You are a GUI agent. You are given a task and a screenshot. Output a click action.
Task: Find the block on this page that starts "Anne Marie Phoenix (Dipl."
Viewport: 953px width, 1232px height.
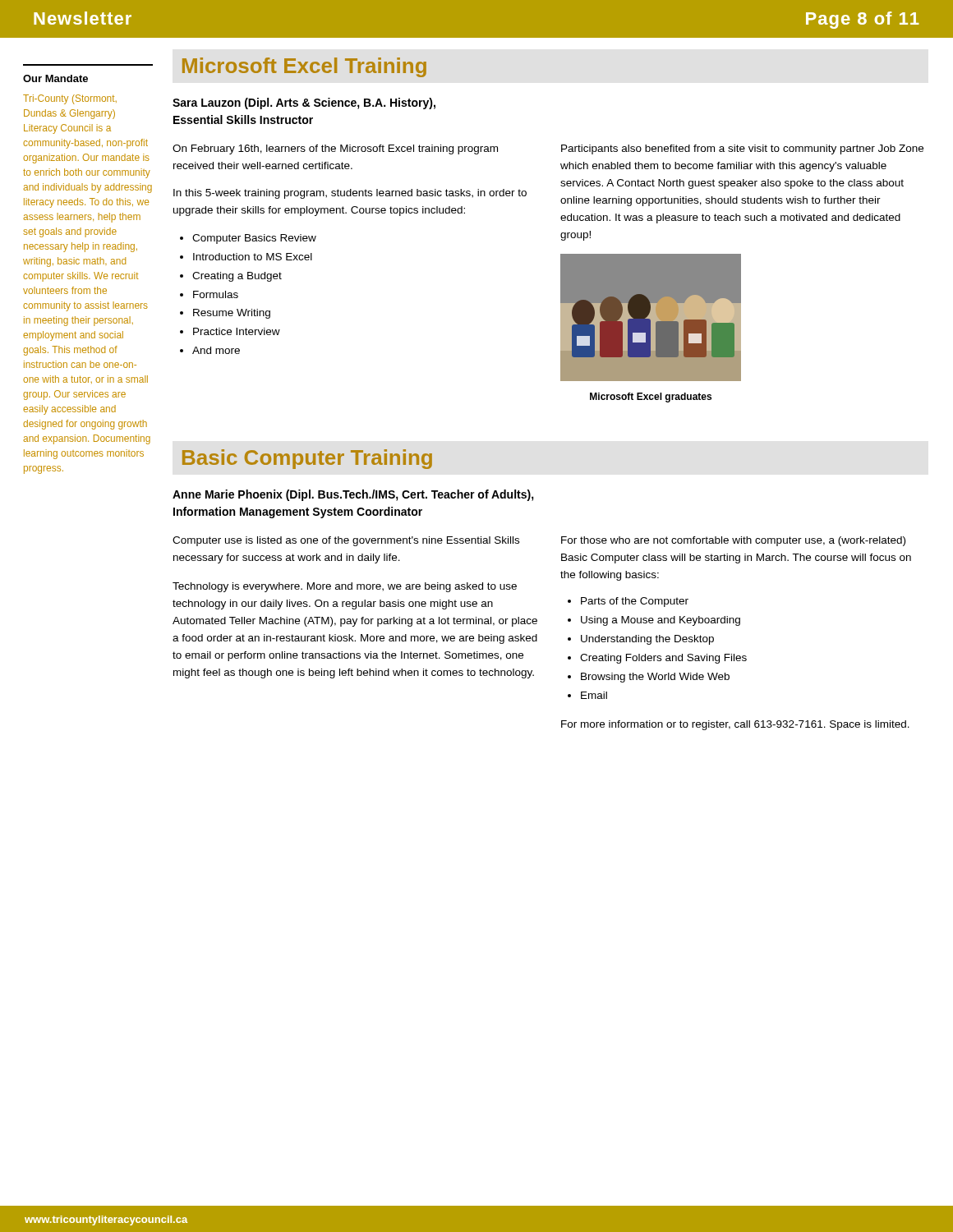click(x=353, y=503)
